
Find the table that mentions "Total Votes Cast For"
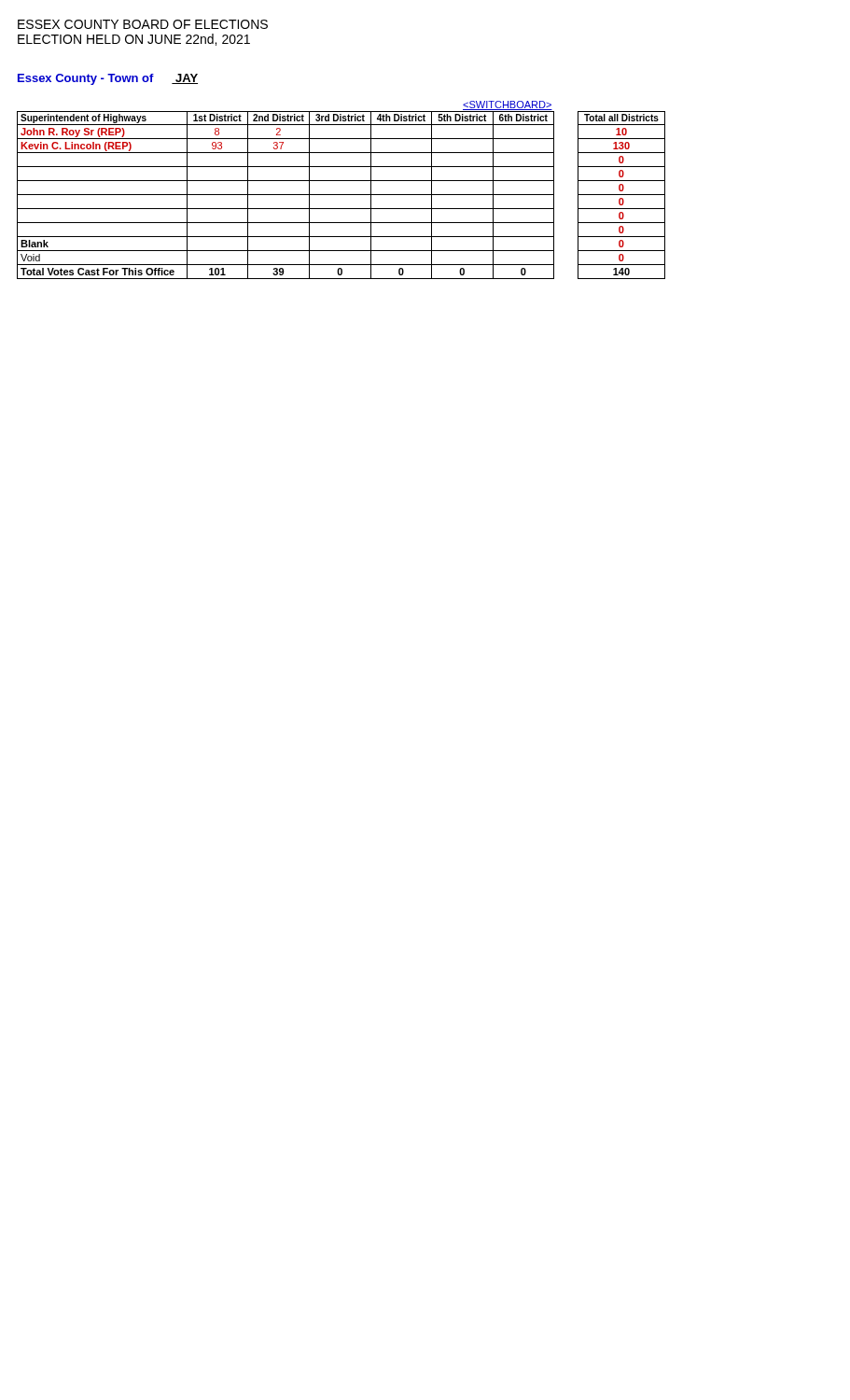click(x=353, y=189)
